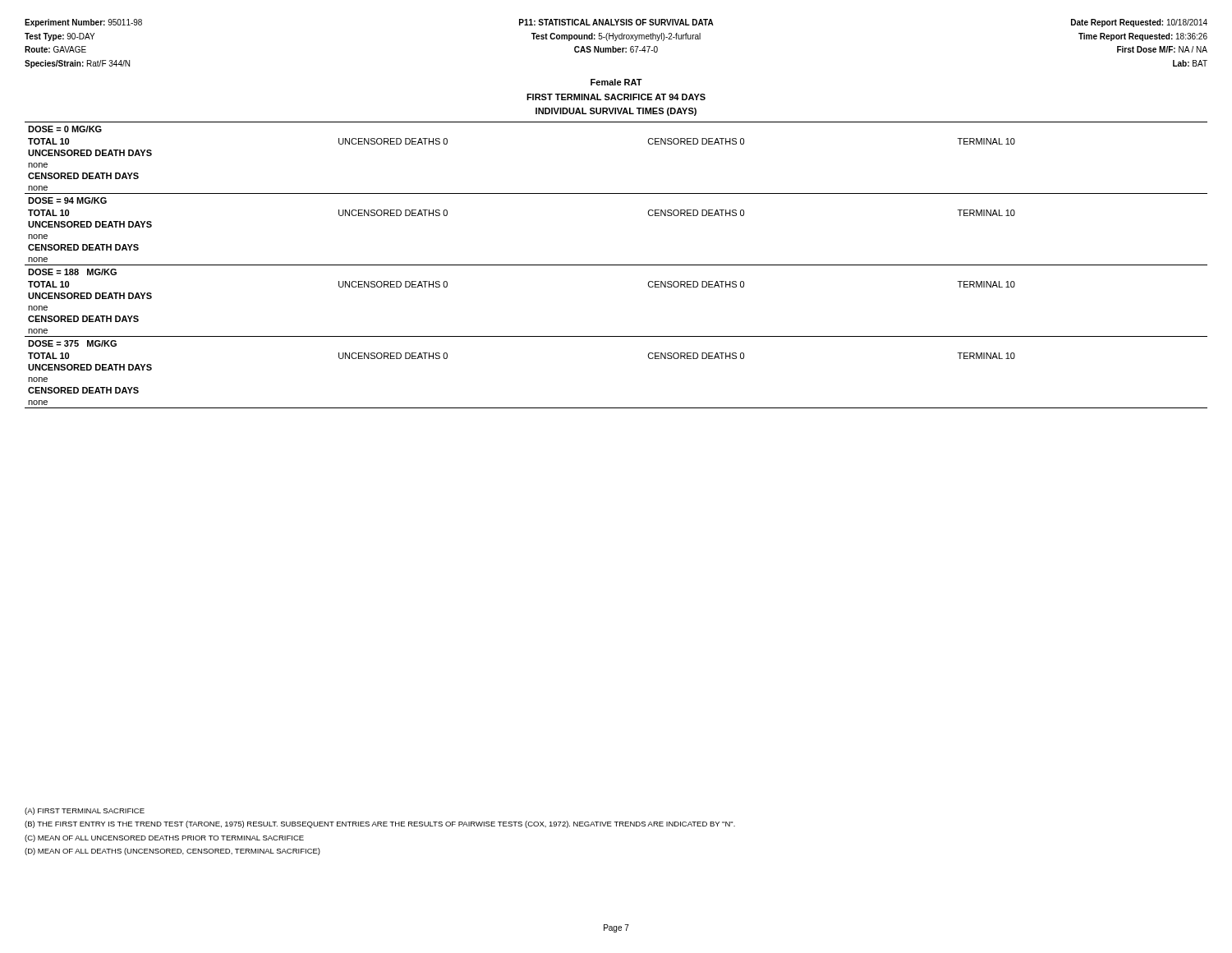Navigate to the block starting "(A) FIRST TERMINAL SACRIFICE (B) THE"
This screenshot has width=1232, height=953.
pos(616,831)
